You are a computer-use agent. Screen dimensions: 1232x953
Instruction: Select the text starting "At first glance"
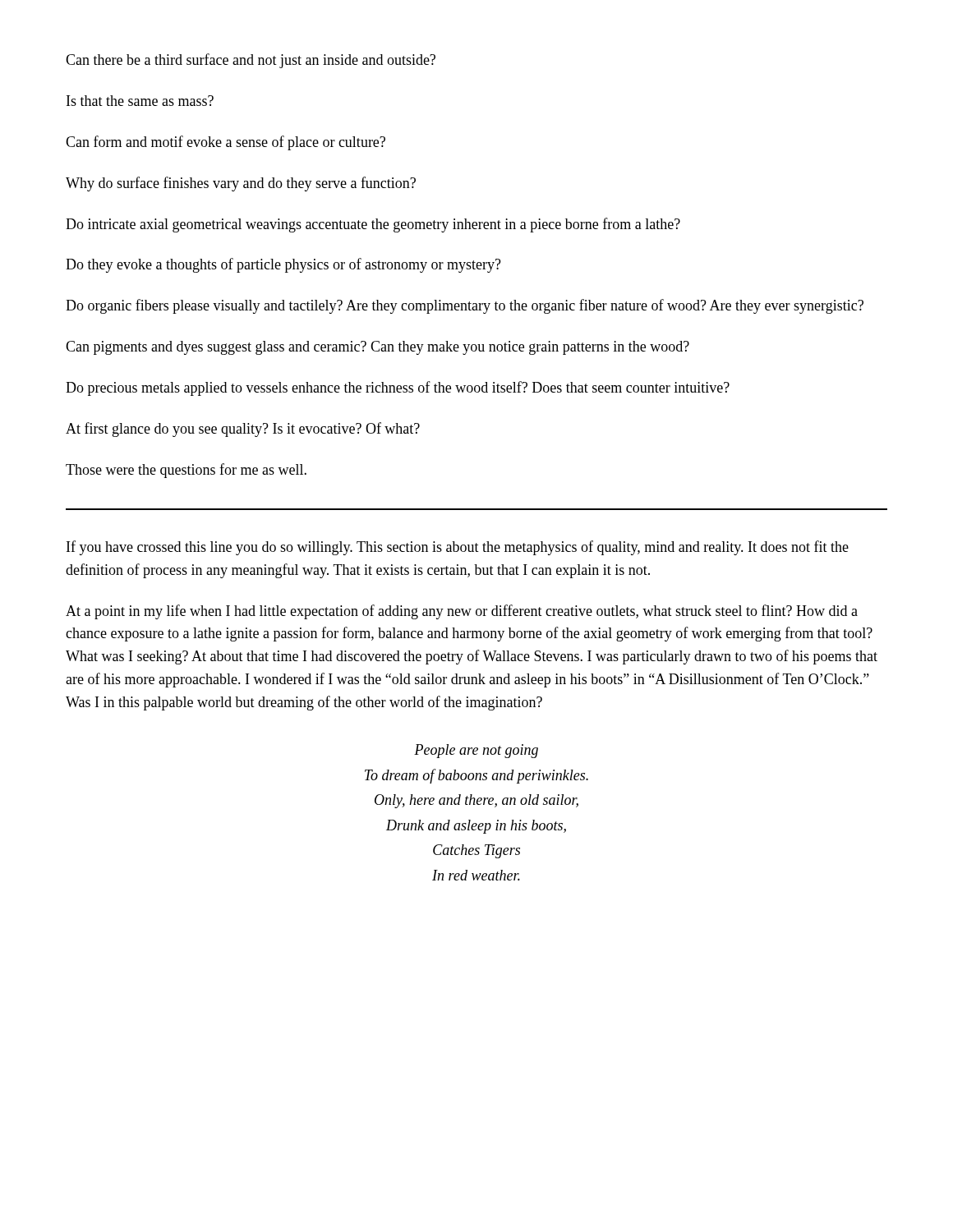point(243,429)
